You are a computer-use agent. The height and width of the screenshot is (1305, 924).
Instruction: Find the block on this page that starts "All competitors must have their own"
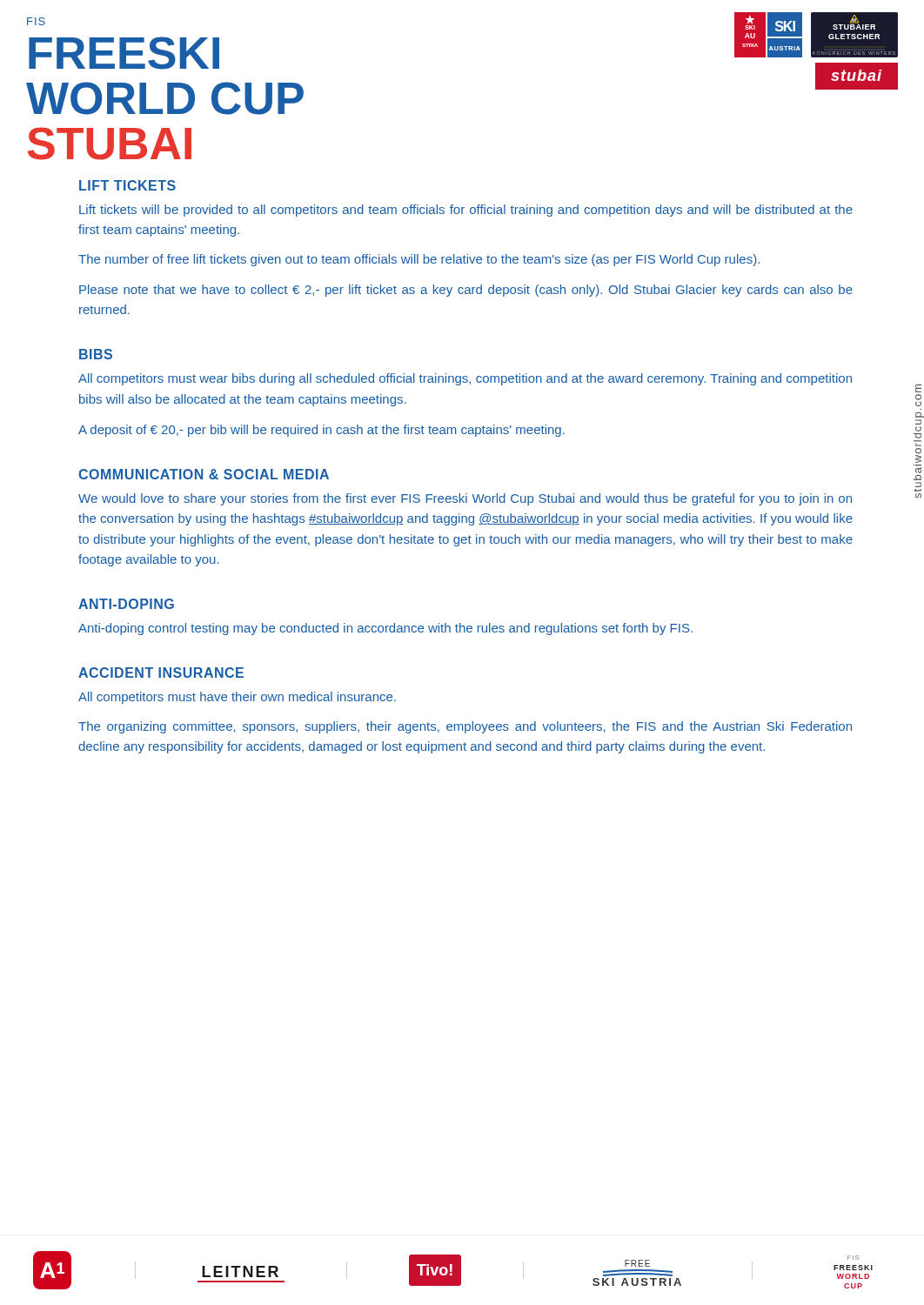point(238,697)
